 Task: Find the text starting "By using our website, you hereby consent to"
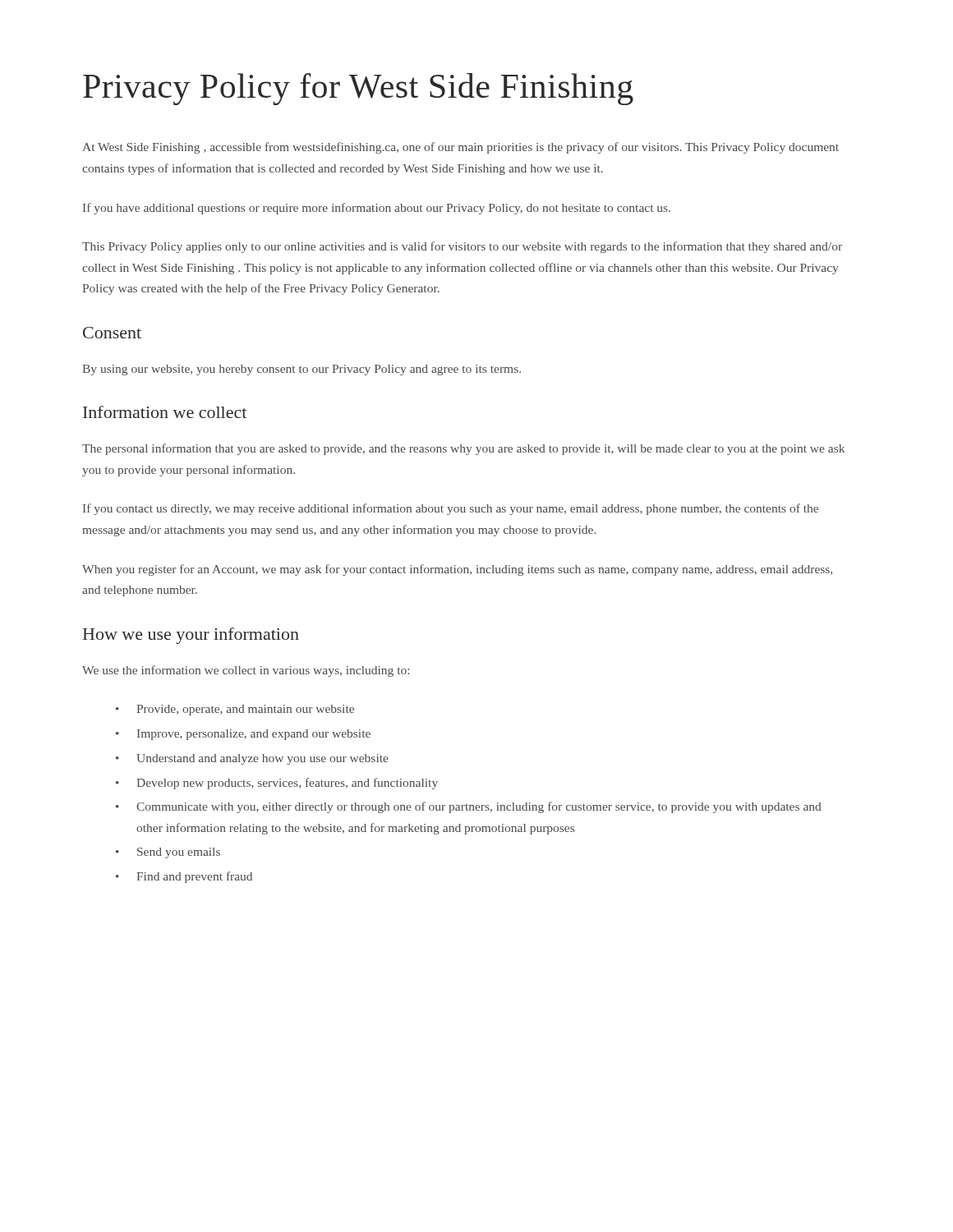coord(302,368)
